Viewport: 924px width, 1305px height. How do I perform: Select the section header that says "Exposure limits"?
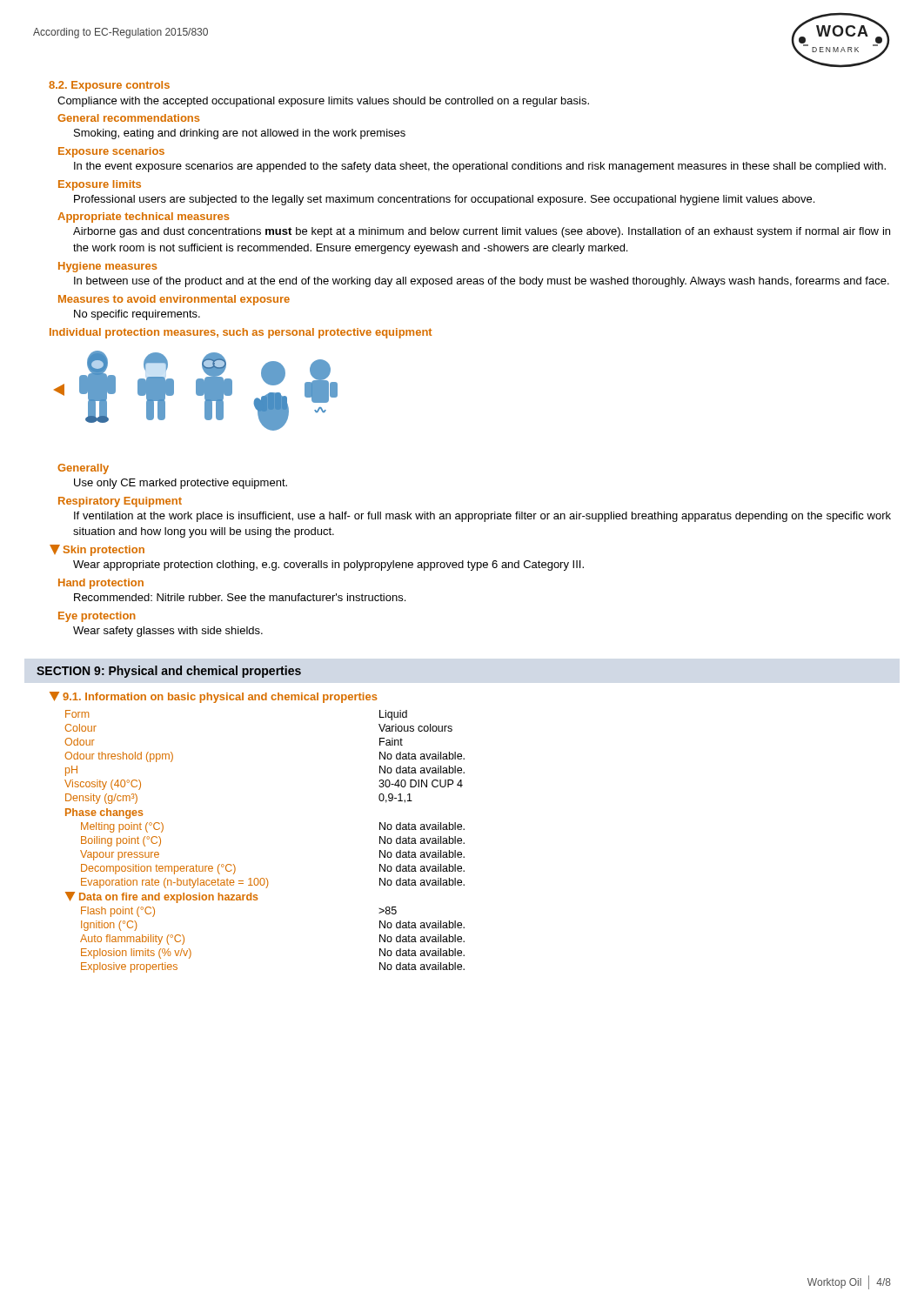tap(100, 184)
